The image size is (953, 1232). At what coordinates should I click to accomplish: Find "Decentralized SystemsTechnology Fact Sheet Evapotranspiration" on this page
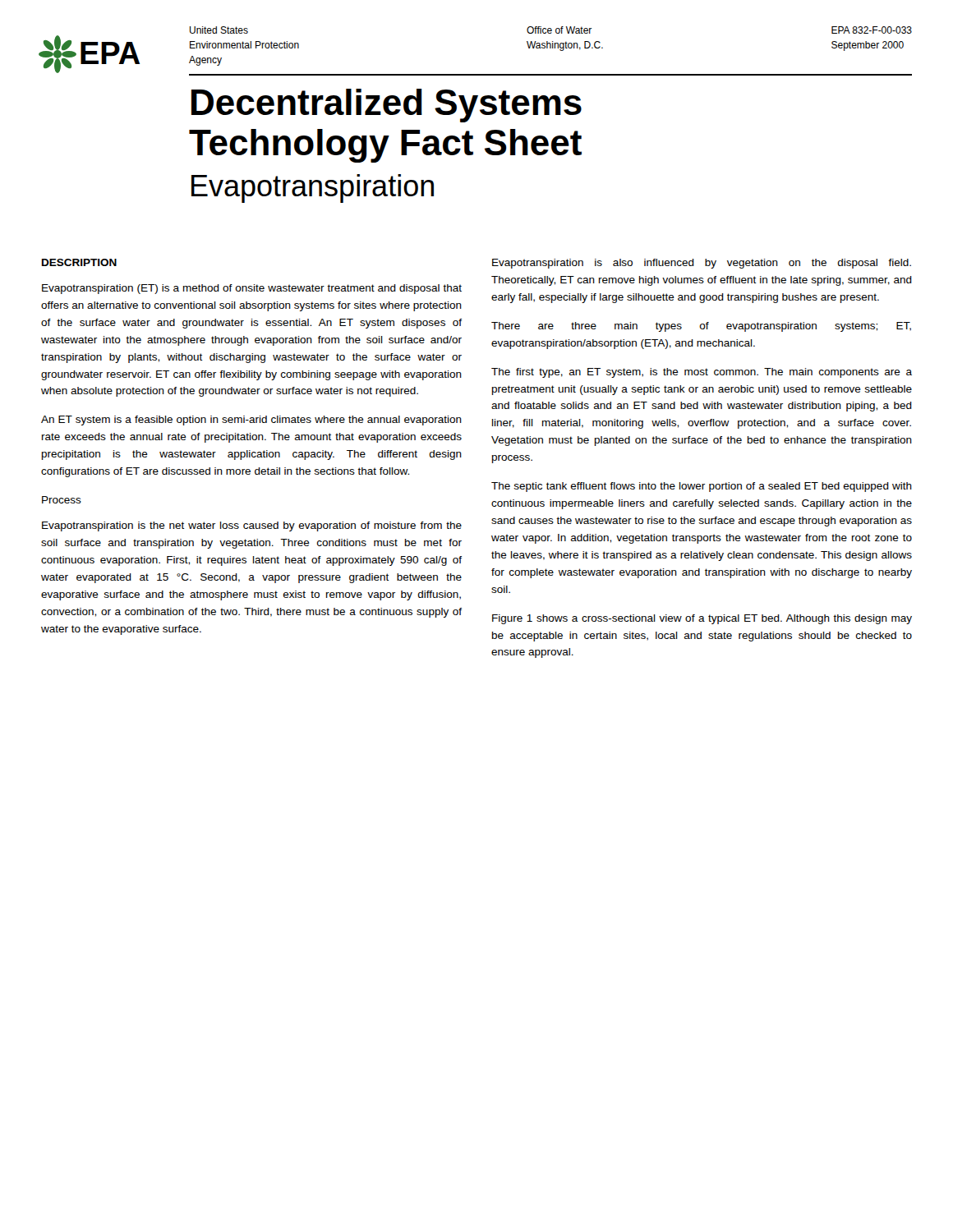click(x=550, y=143)
